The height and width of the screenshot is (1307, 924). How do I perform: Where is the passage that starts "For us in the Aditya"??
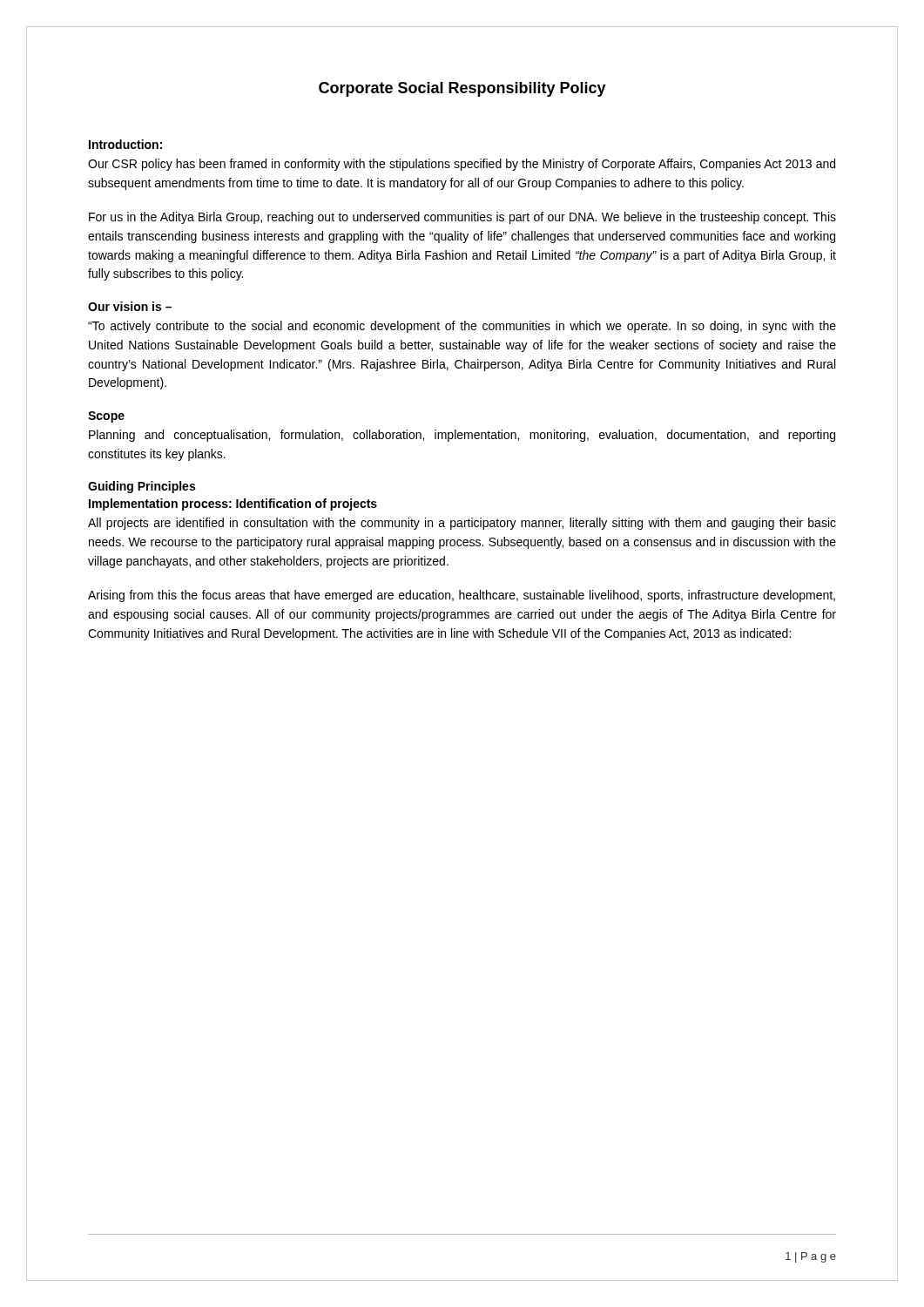[462, 246]
